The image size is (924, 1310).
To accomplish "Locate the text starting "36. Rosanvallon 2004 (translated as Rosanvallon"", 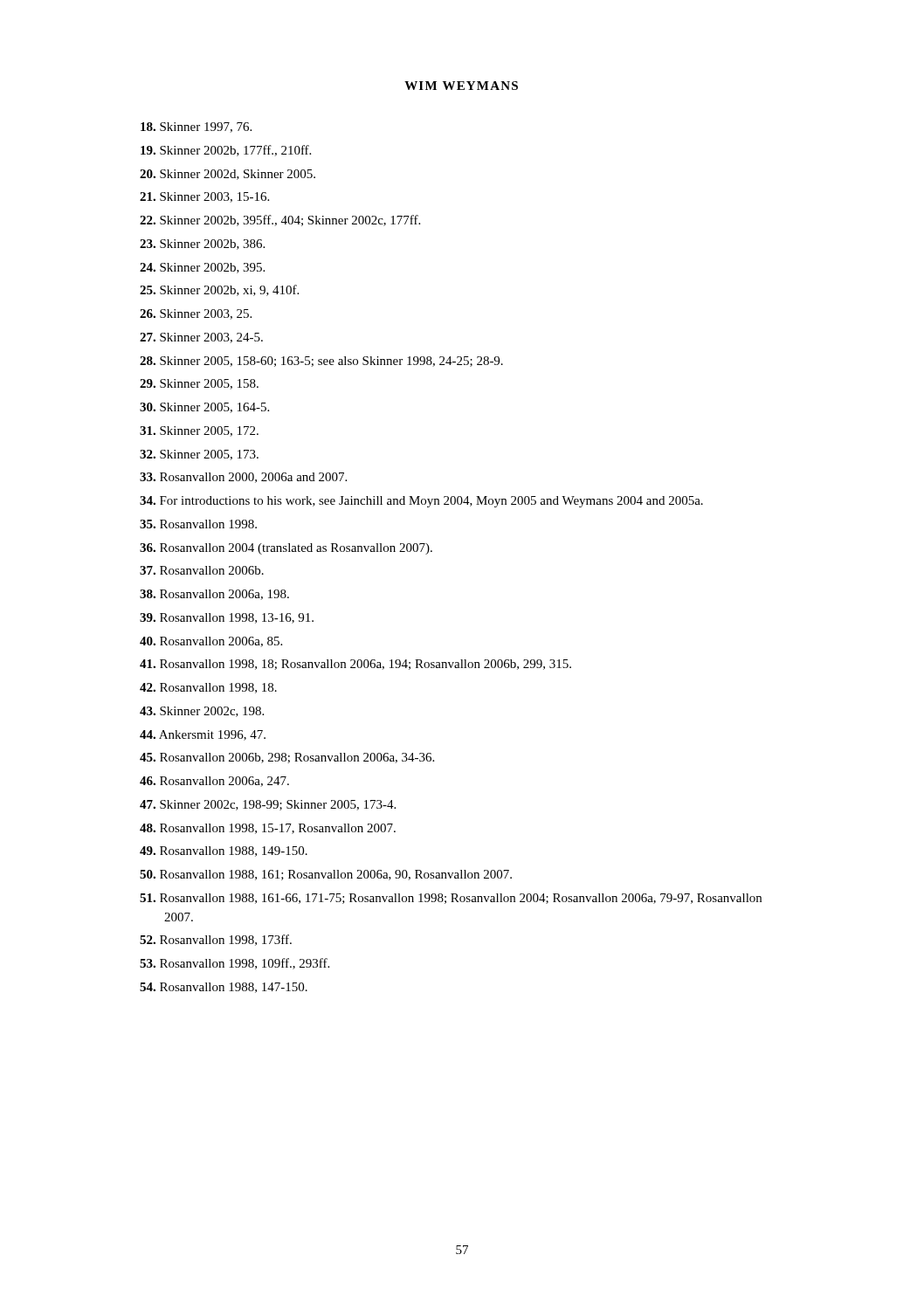I will point(286,547).
